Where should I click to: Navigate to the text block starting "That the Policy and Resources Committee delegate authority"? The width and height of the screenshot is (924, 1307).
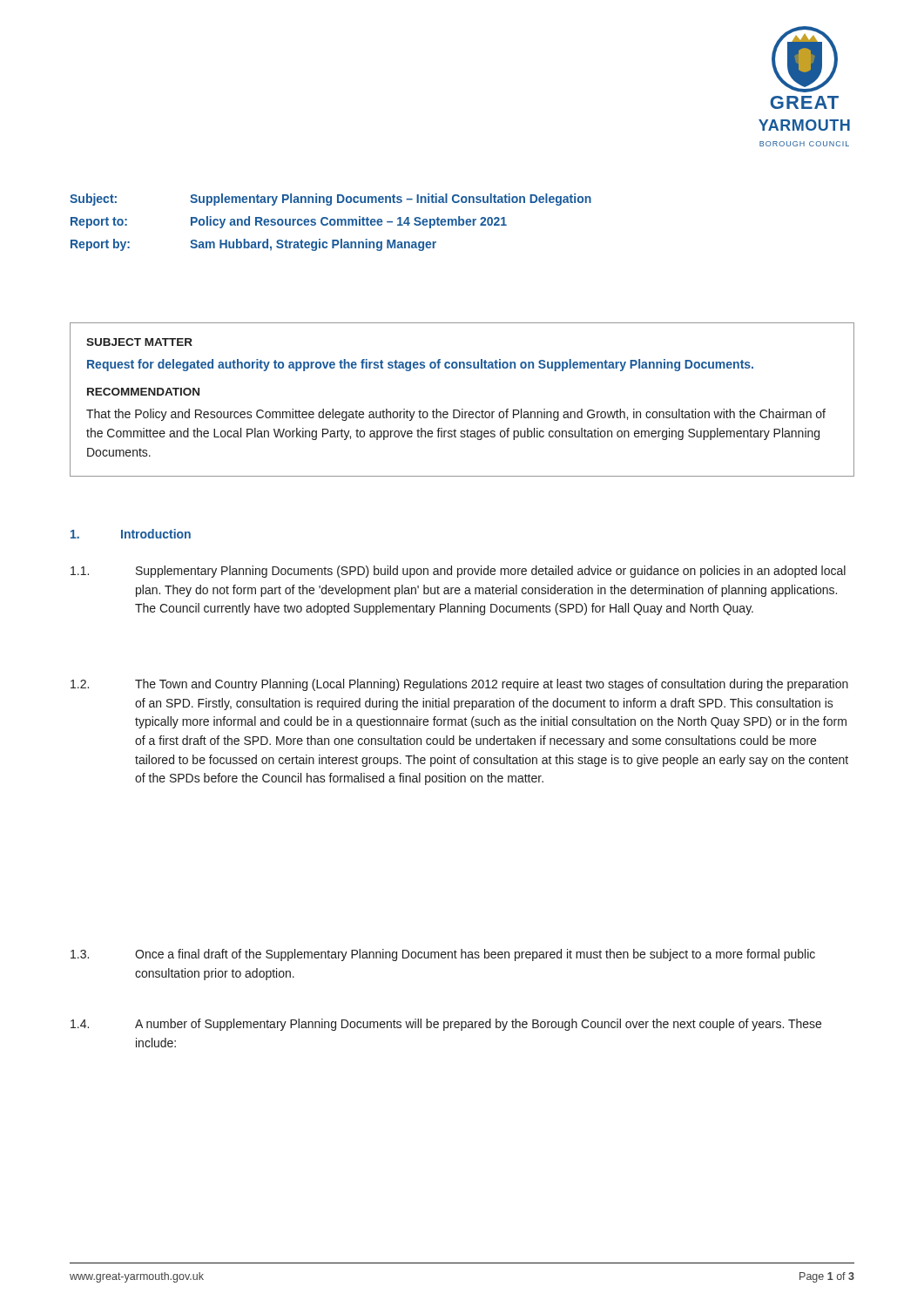(x=456, y=433)
